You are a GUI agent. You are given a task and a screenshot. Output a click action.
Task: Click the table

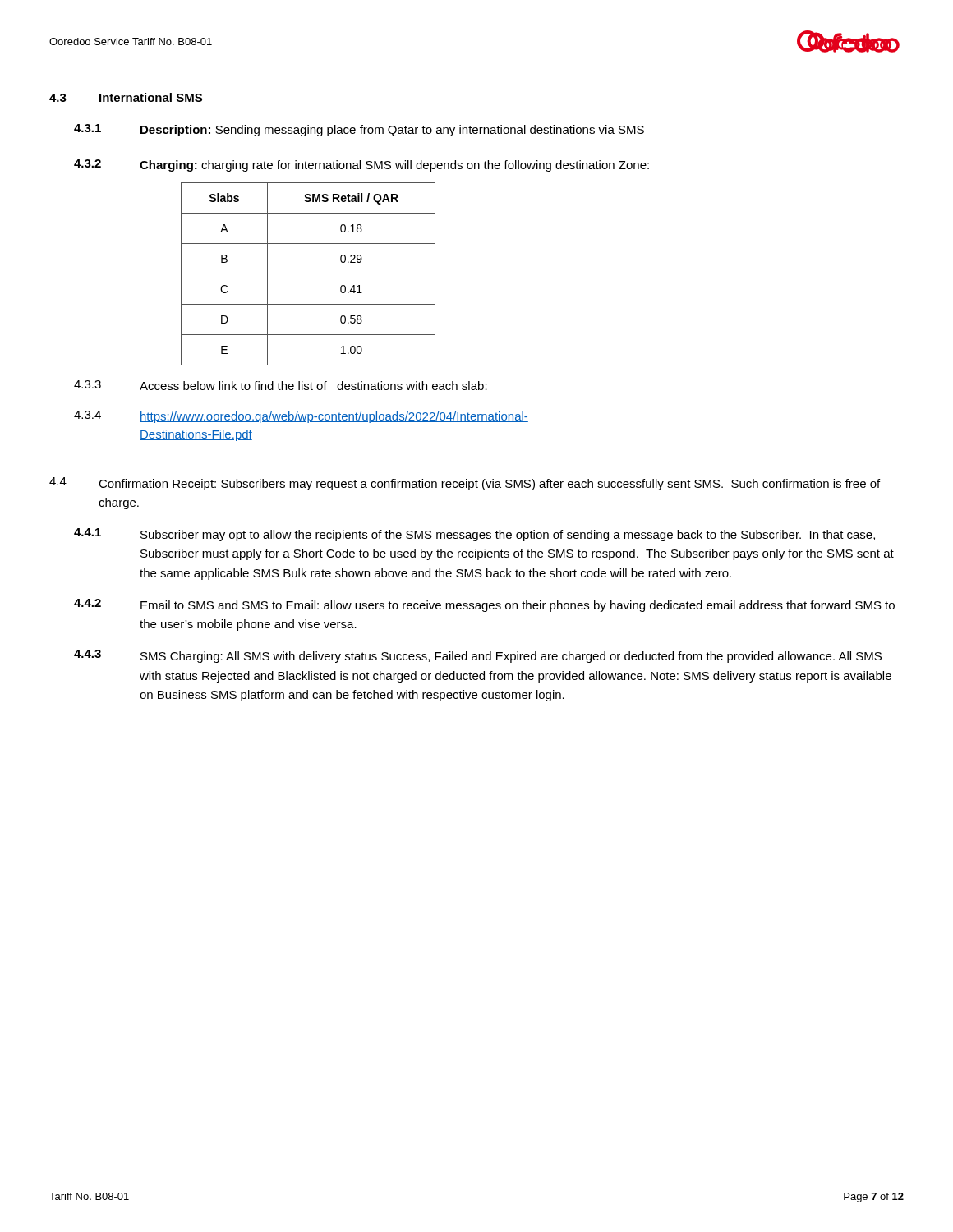pos(542,274)
